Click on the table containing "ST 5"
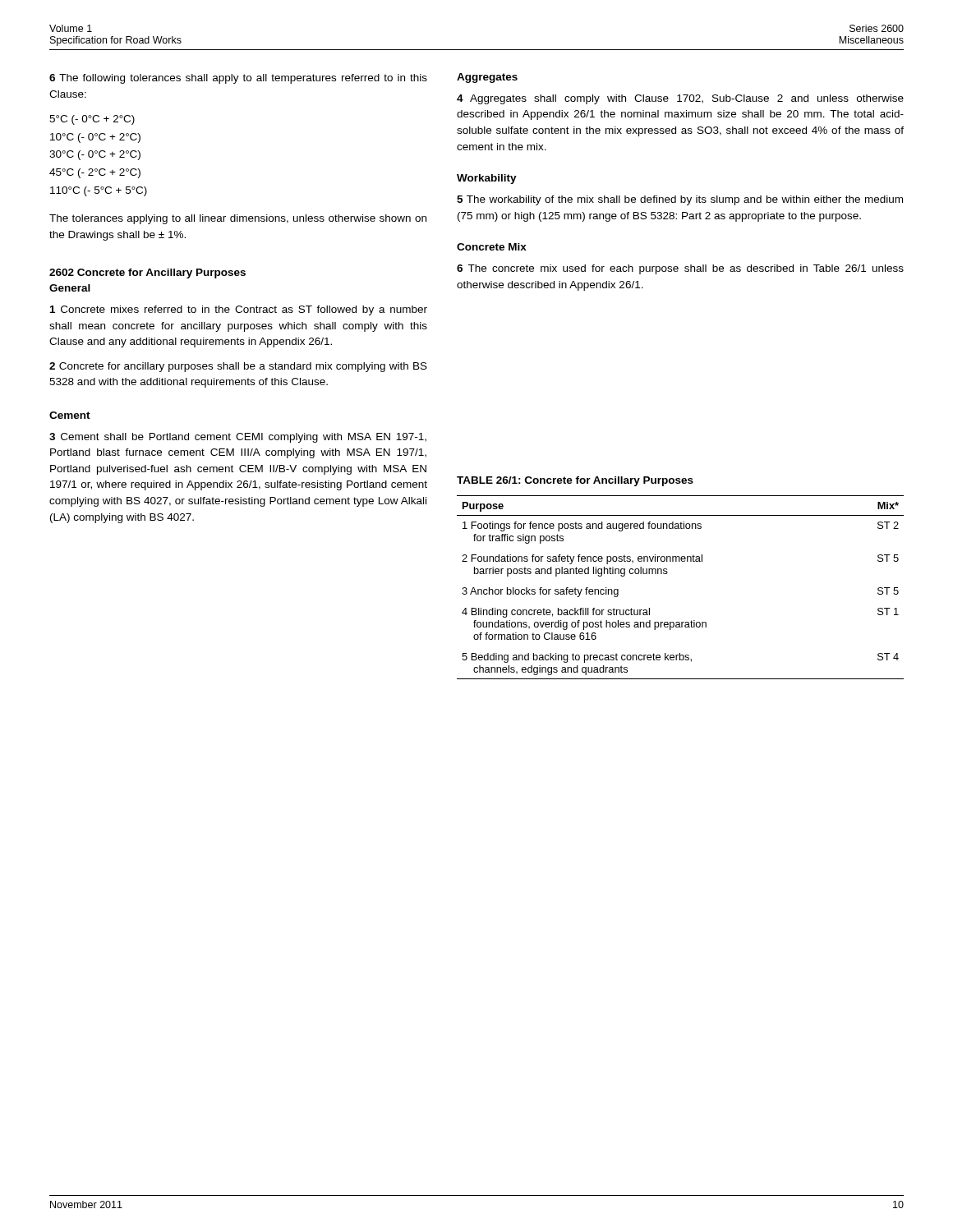The height and width of the screenshot is (1232, 953). point(680,587)
